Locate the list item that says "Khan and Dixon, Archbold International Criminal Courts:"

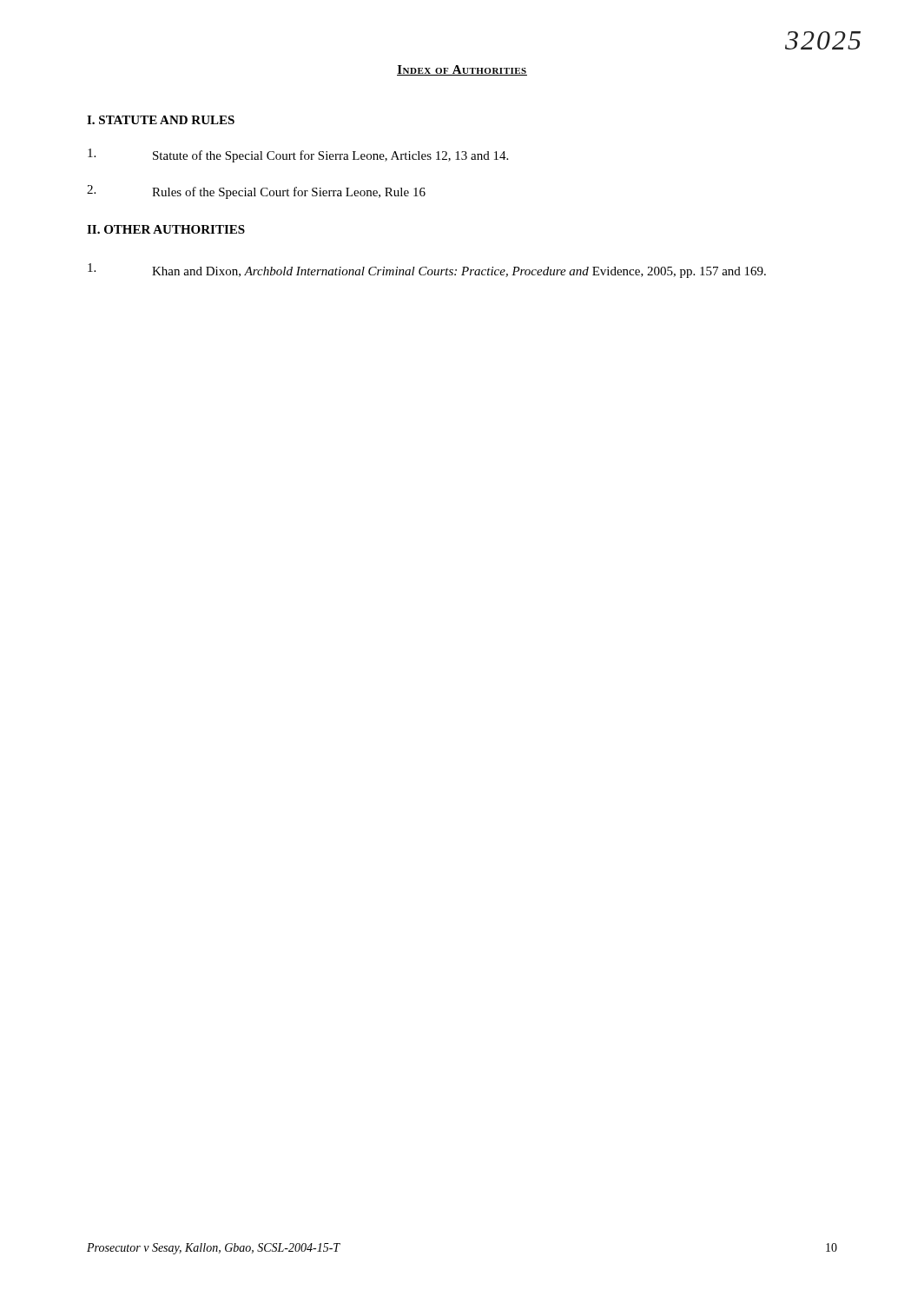[x=459, y=271]
